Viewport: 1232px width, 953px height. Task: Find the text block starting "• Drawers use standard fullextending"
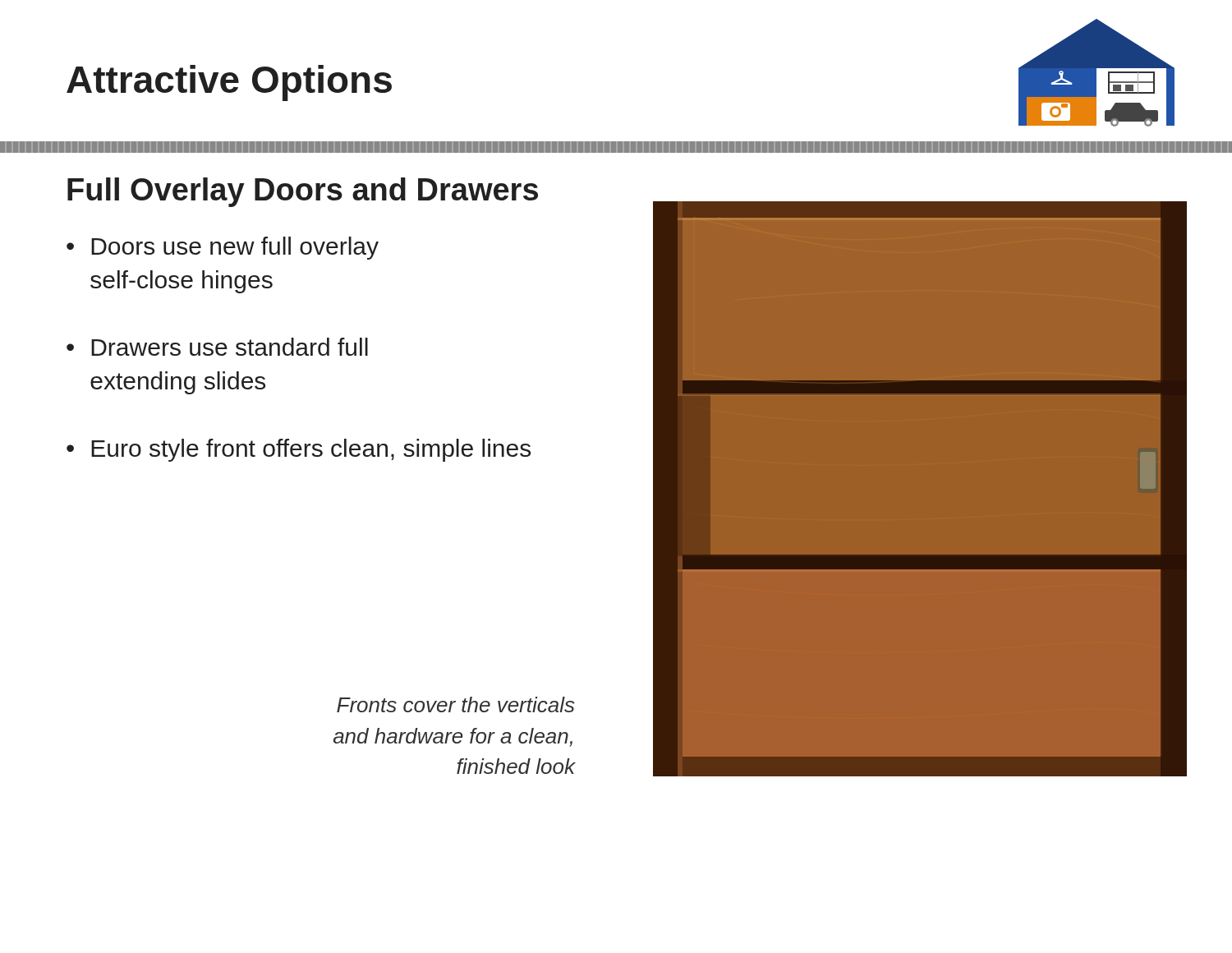tap(217, 364)
